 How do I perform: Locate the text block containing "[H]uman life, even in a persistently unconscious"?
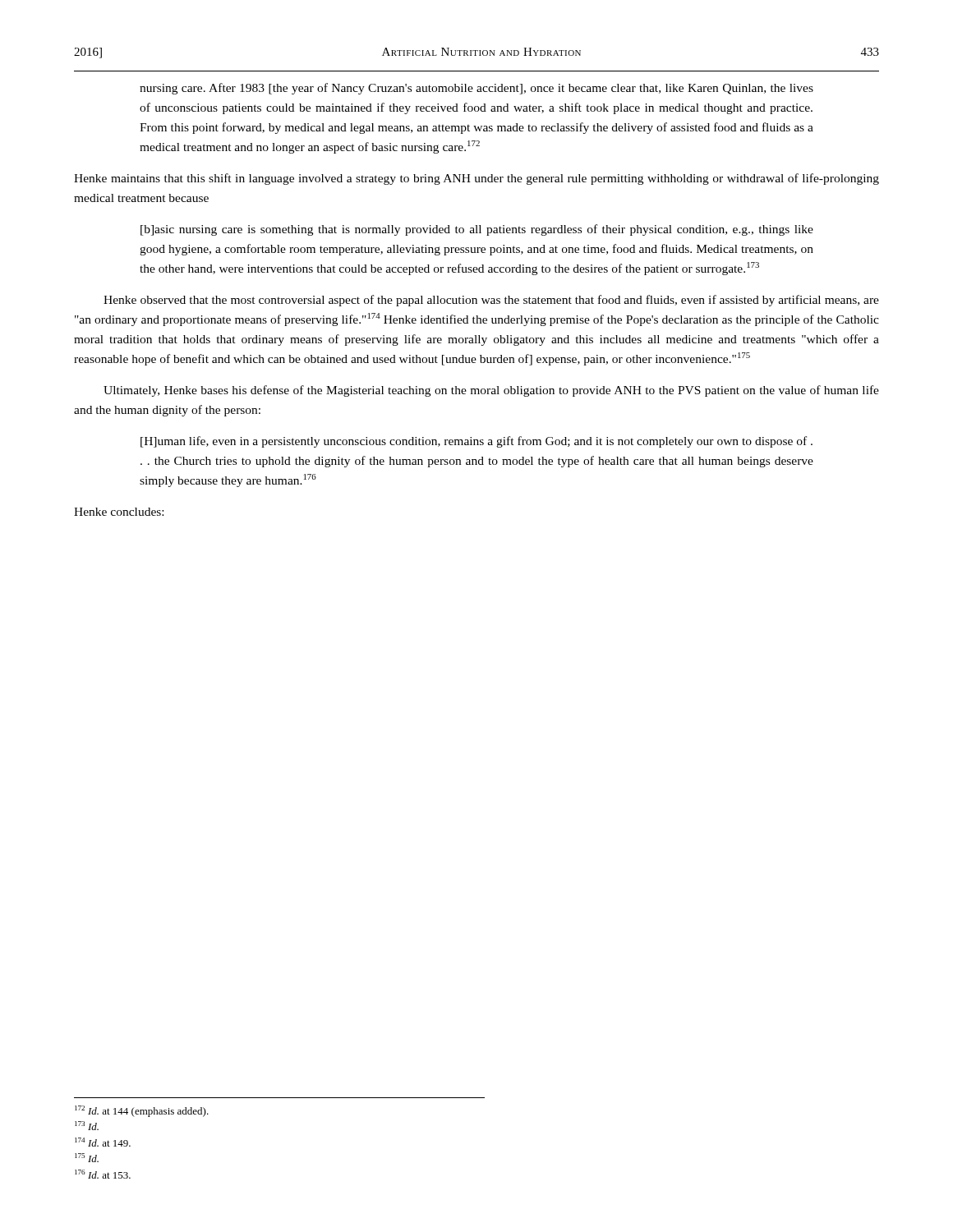[476, 461]
